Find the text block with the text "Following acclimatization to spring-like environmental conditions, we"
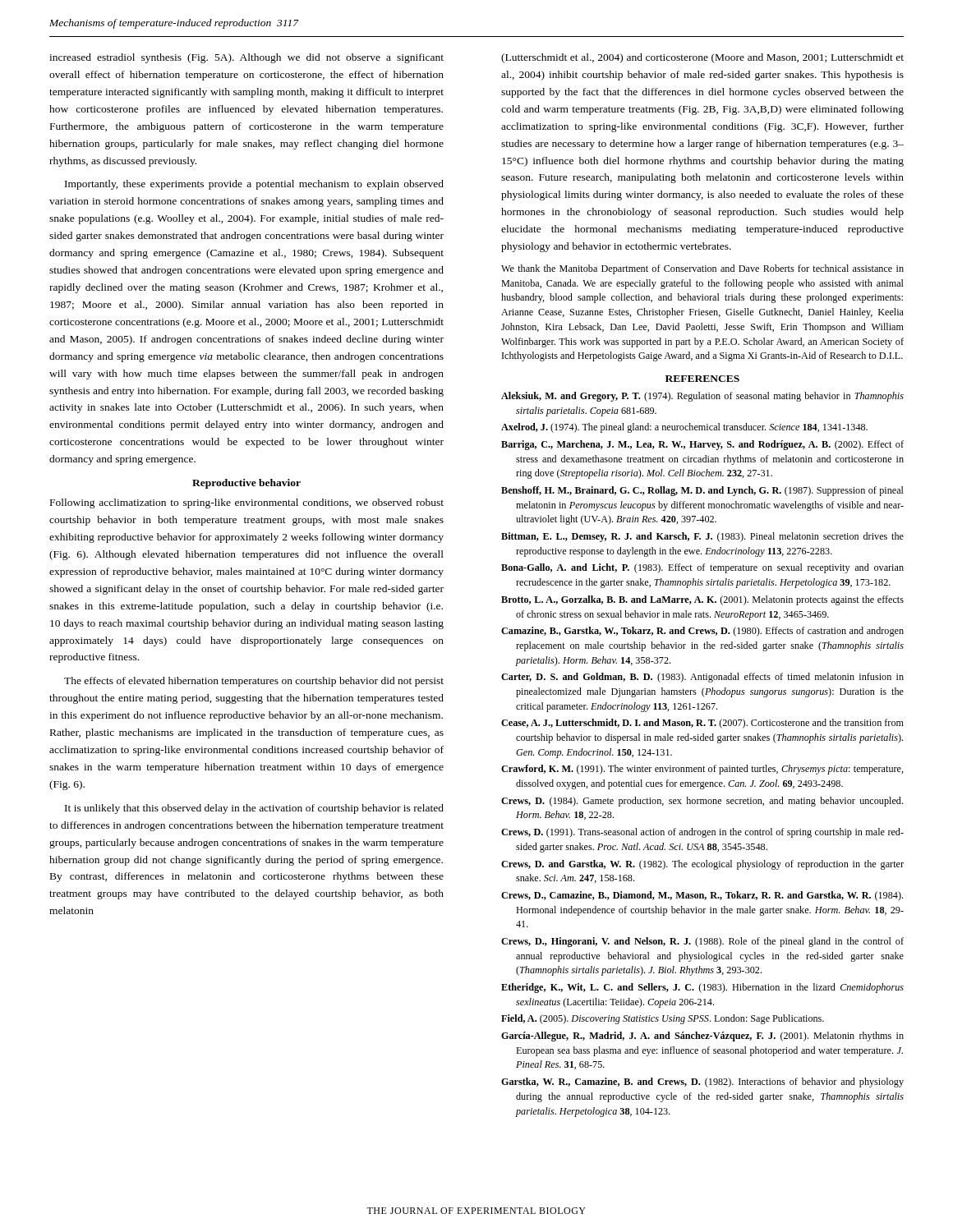Viewport: 953px width, 1232px height. pos(246,580)
